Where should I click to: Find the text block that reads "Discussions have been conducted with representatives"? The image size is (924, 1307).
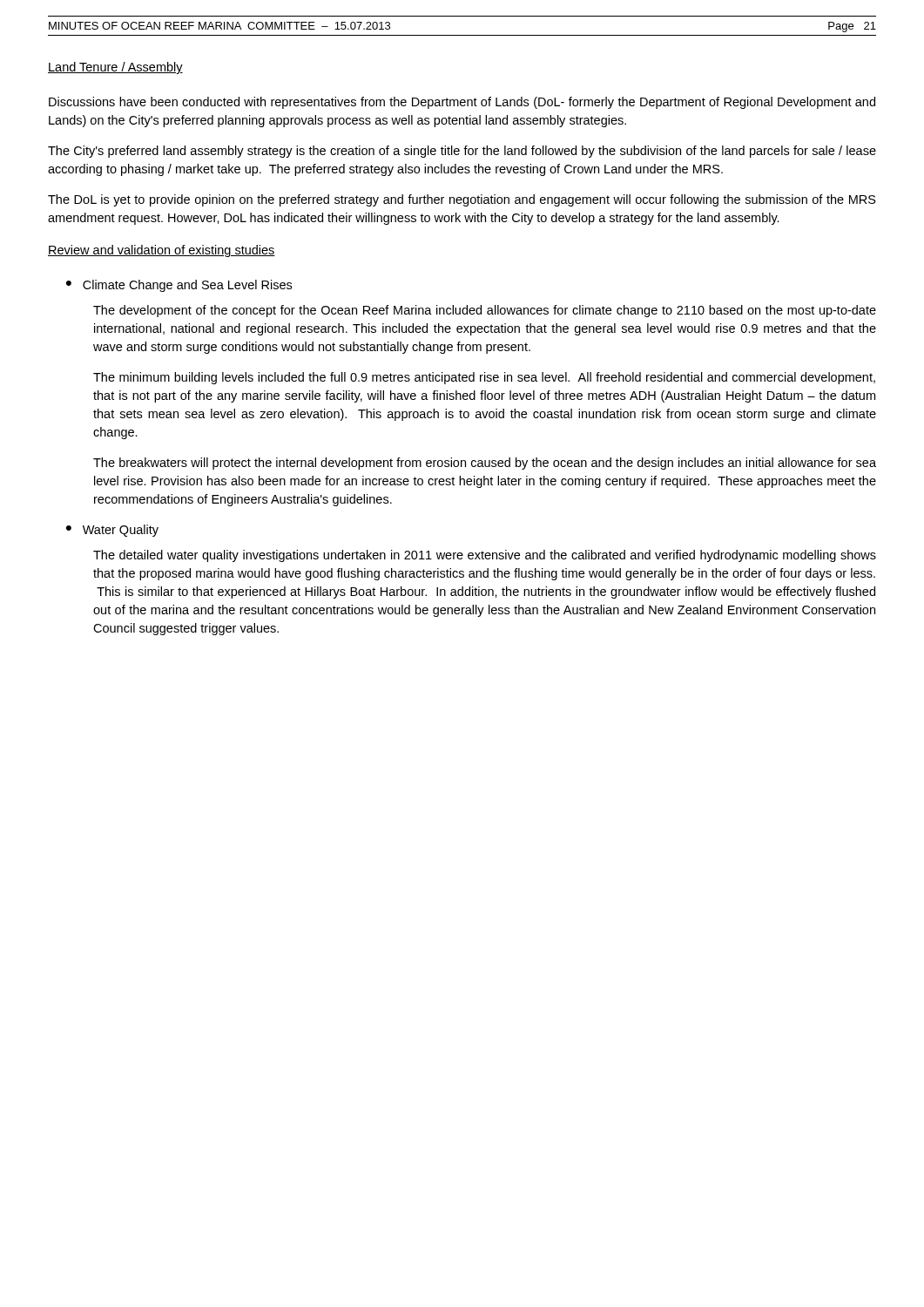tap(462, 111)
